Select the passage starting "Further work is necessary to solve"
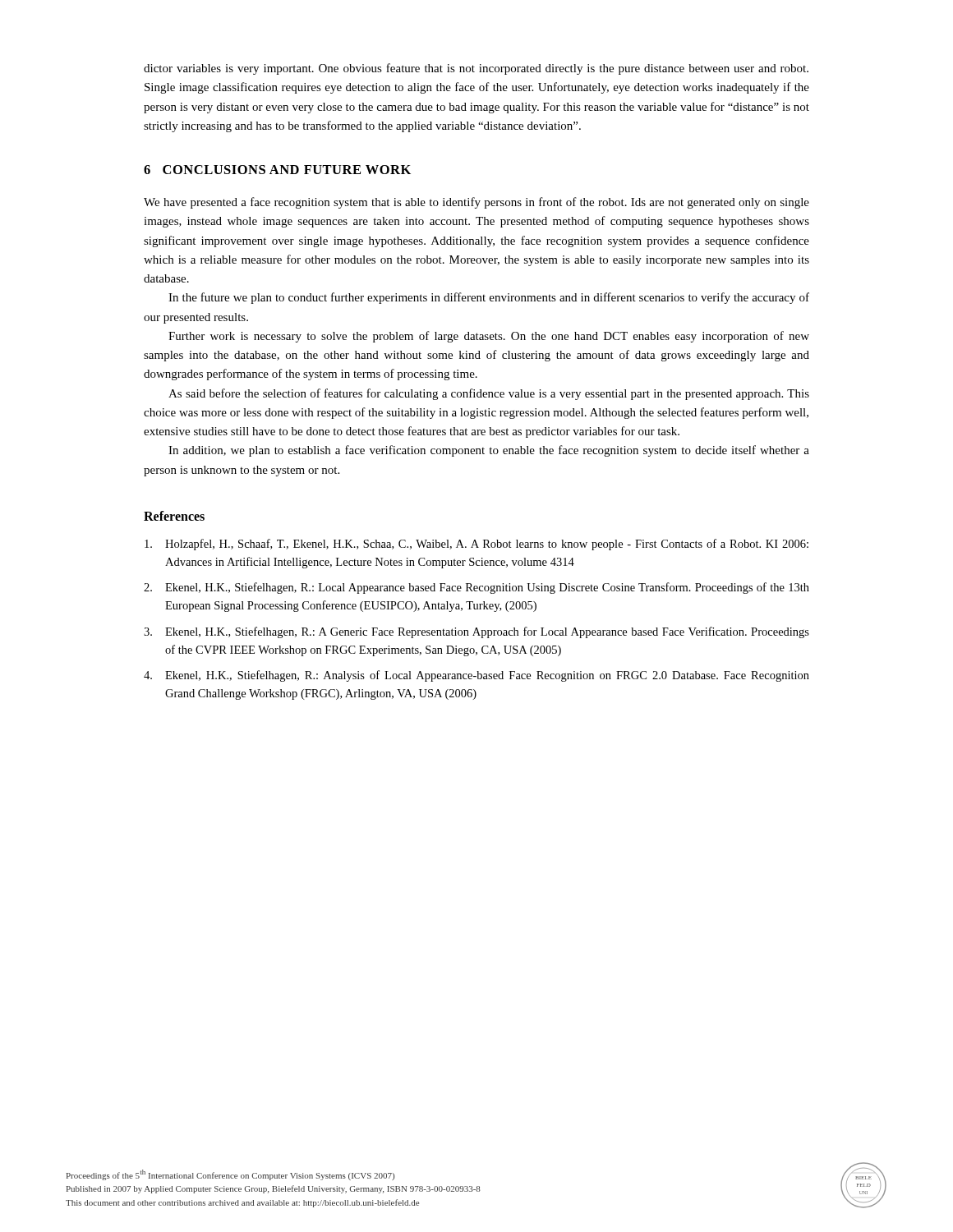Screen dimensions: 1232x953 [476, 355]
